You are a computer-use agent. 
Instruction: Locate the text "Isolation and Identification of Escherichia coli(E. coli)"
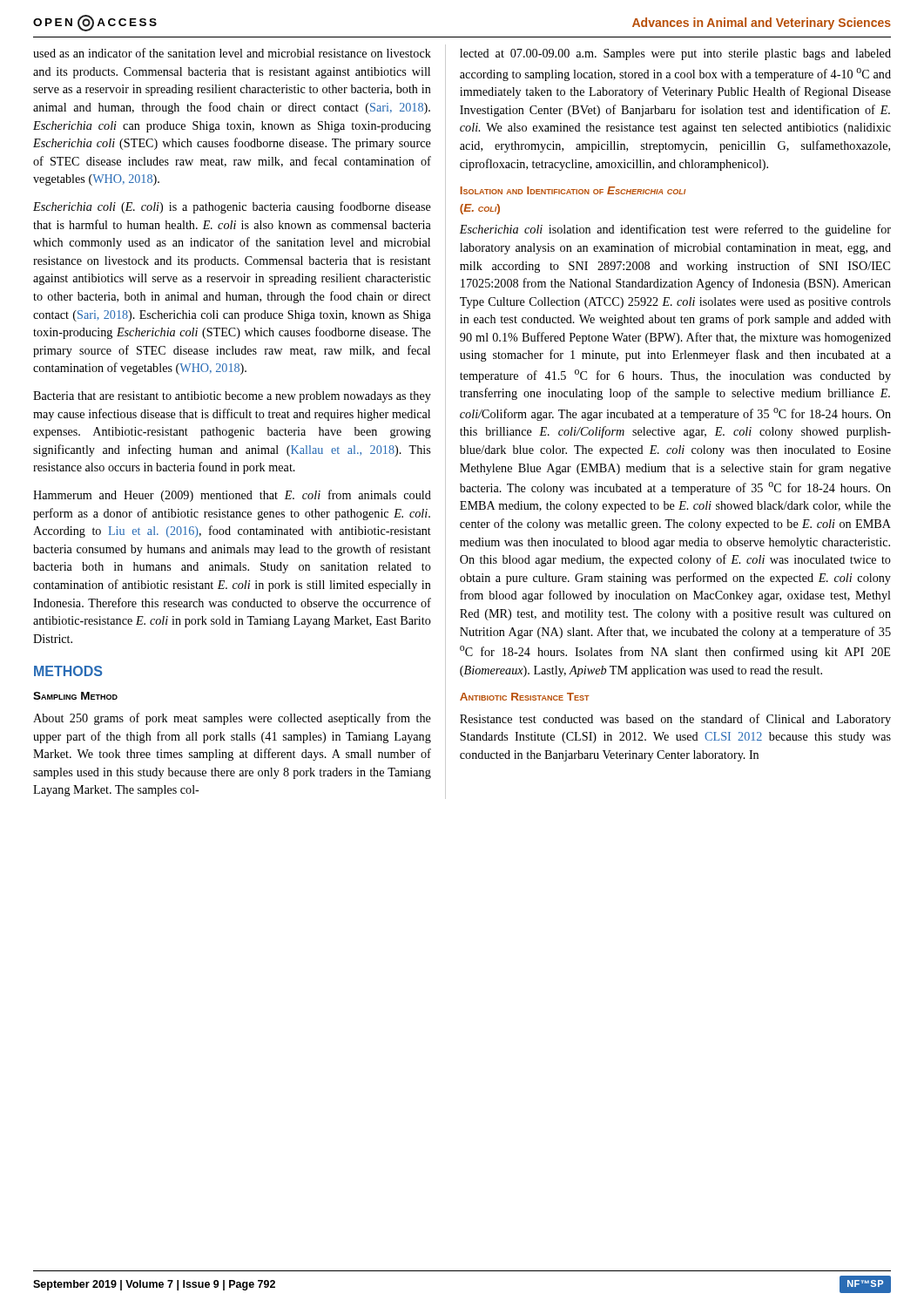click(x=573, y=199)
